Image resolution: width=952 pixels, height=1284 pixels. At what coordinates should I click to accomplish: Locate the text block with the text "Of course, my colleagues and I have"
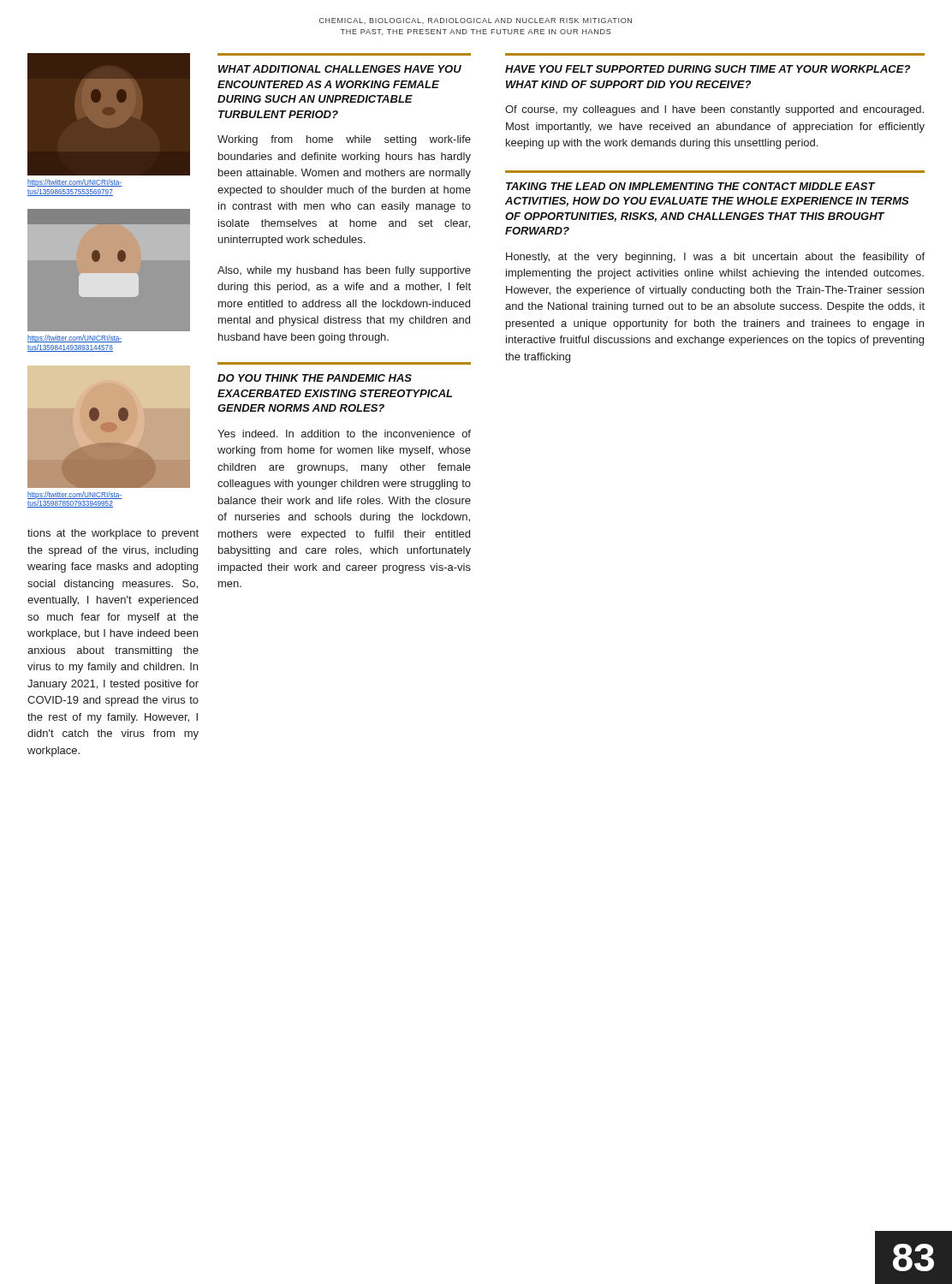click(x=715, y=126)
